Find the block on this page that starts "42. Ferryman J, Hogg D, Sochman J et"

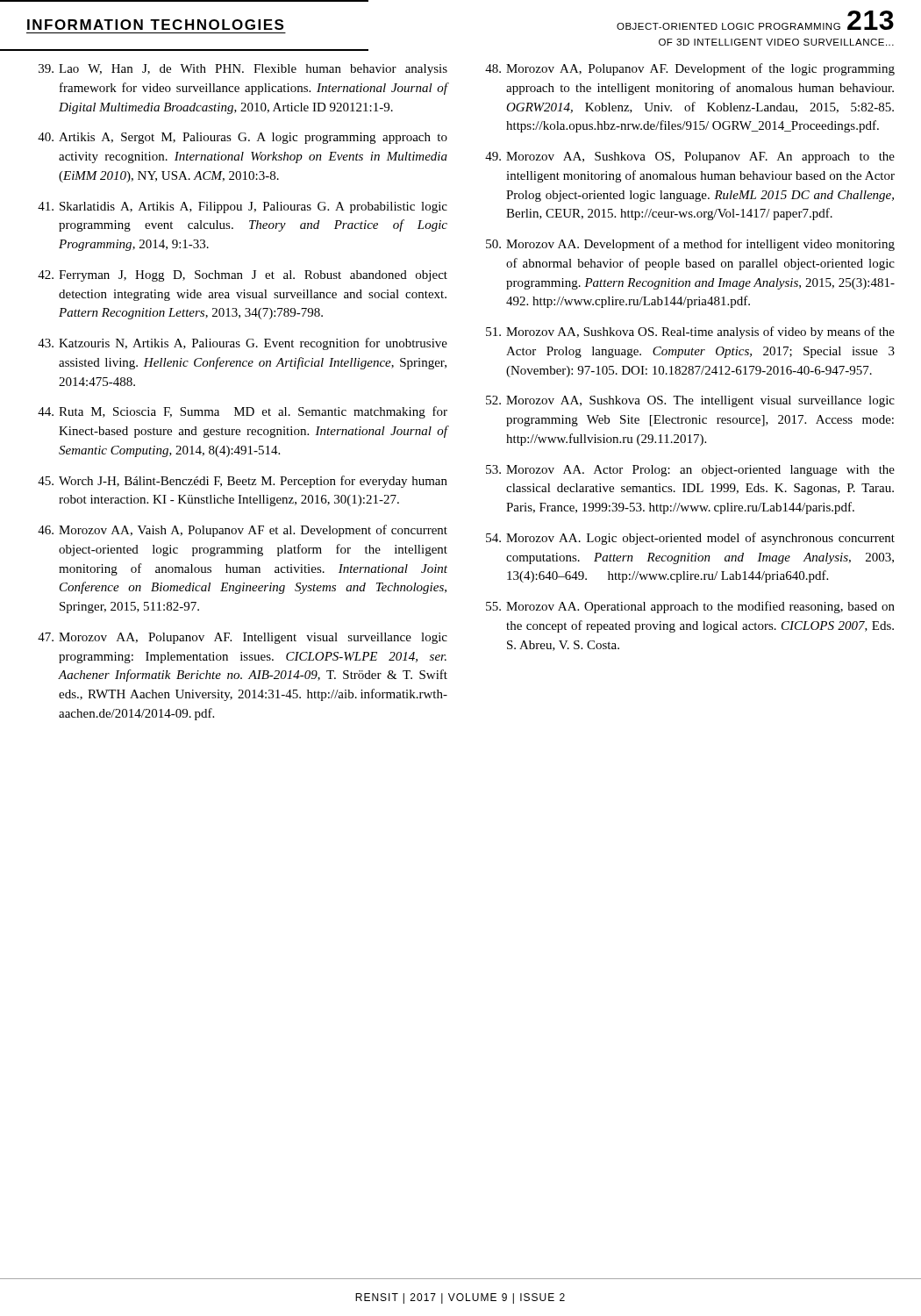click(x=237, y=294)
